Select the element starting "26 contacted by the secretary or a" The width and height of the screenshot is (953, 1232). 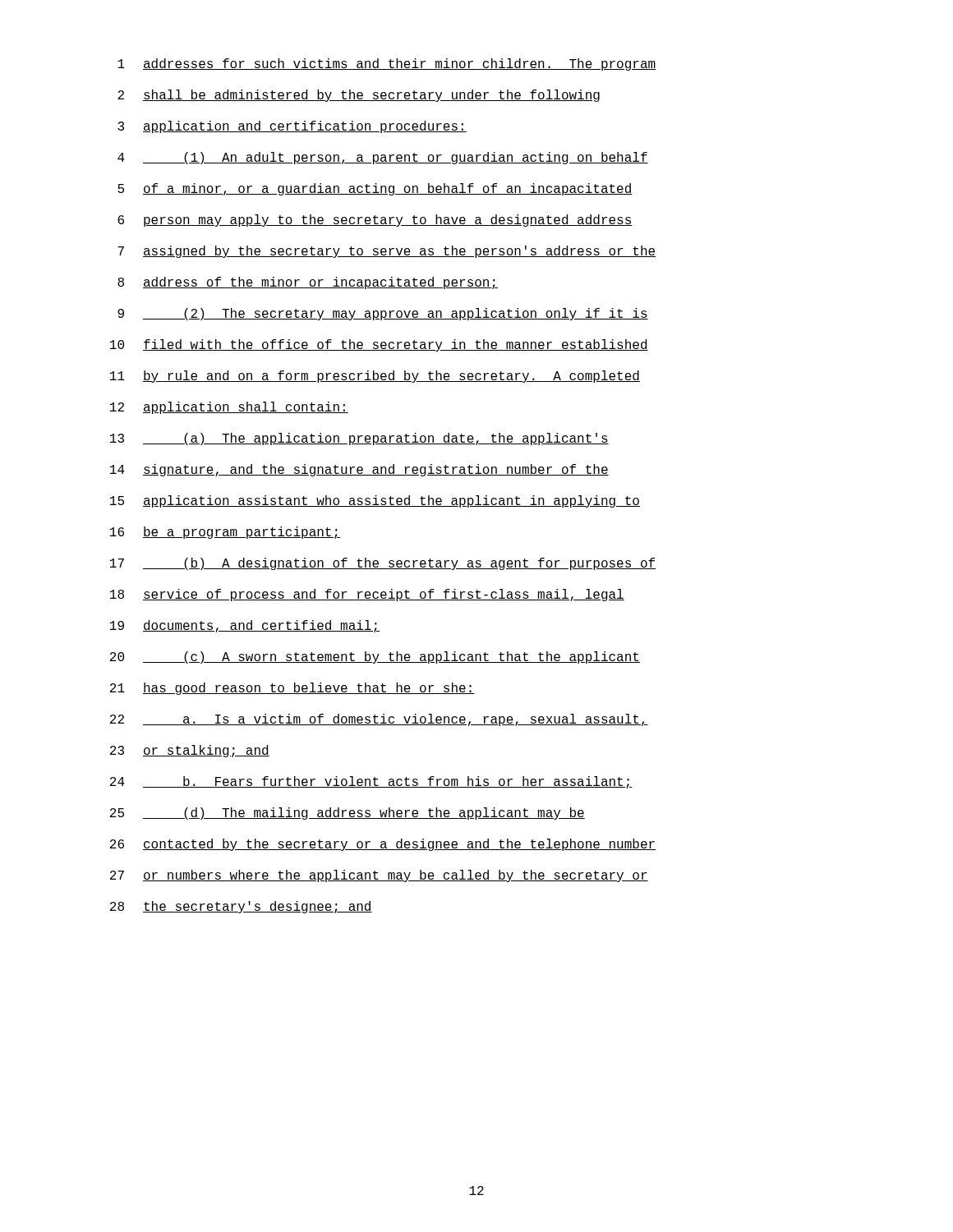[485, 845]
